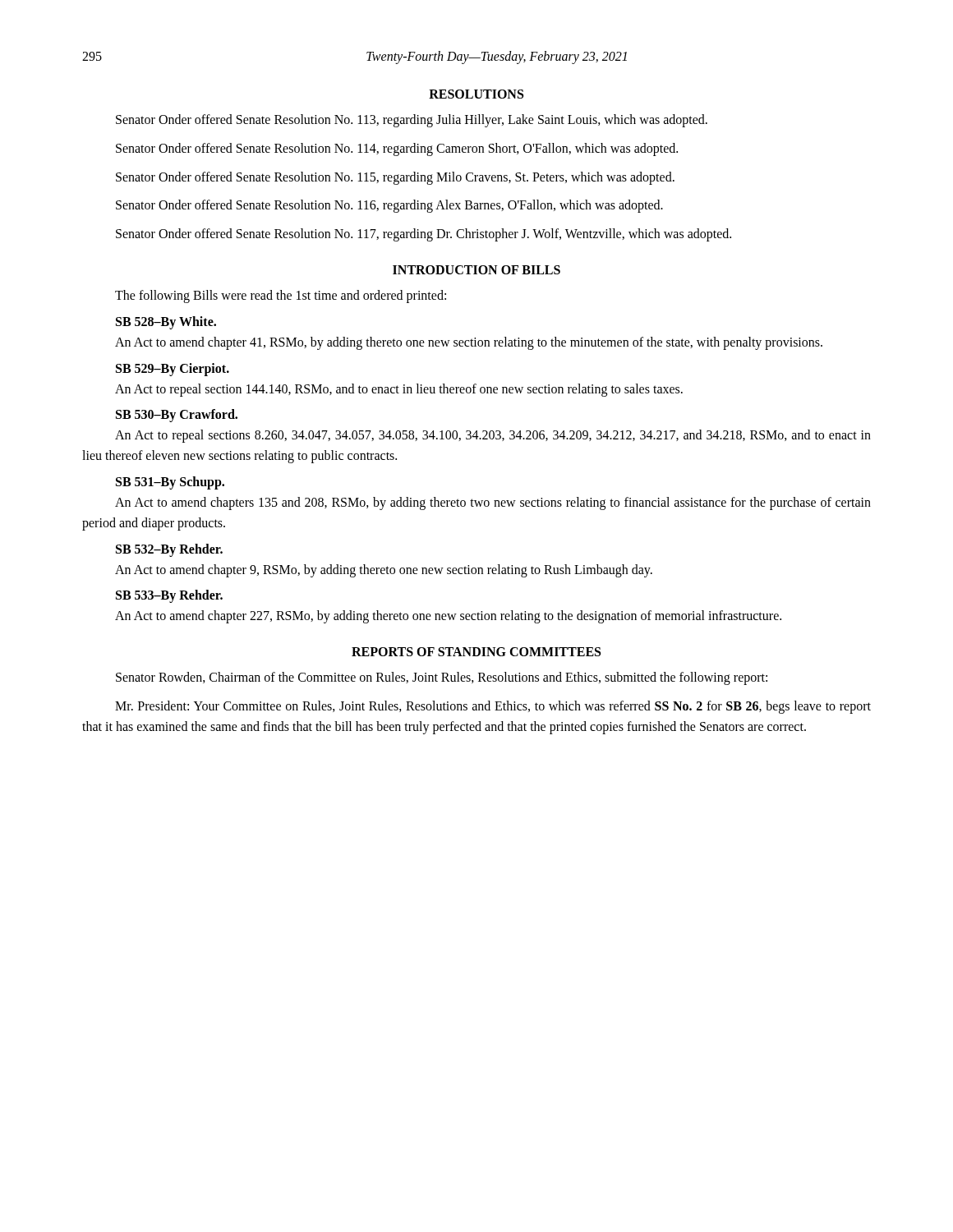Viewport: 953px width, 1232px height.
Task: Find the text that says "SB 530–By Crawford."
Action: pos(177,415)
